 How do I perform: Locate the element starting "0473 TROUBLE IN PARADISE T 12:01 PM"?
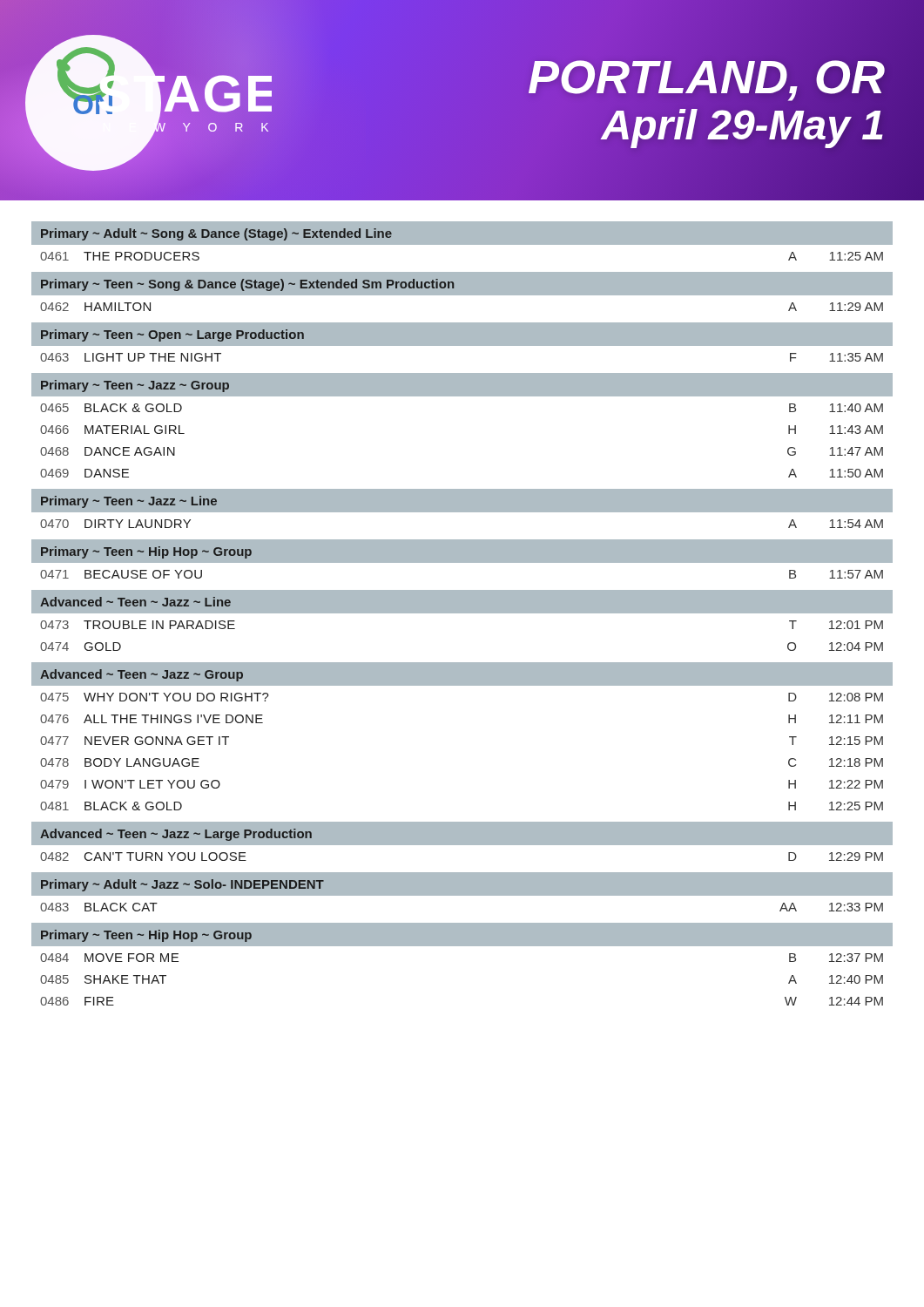click(462, 624)
